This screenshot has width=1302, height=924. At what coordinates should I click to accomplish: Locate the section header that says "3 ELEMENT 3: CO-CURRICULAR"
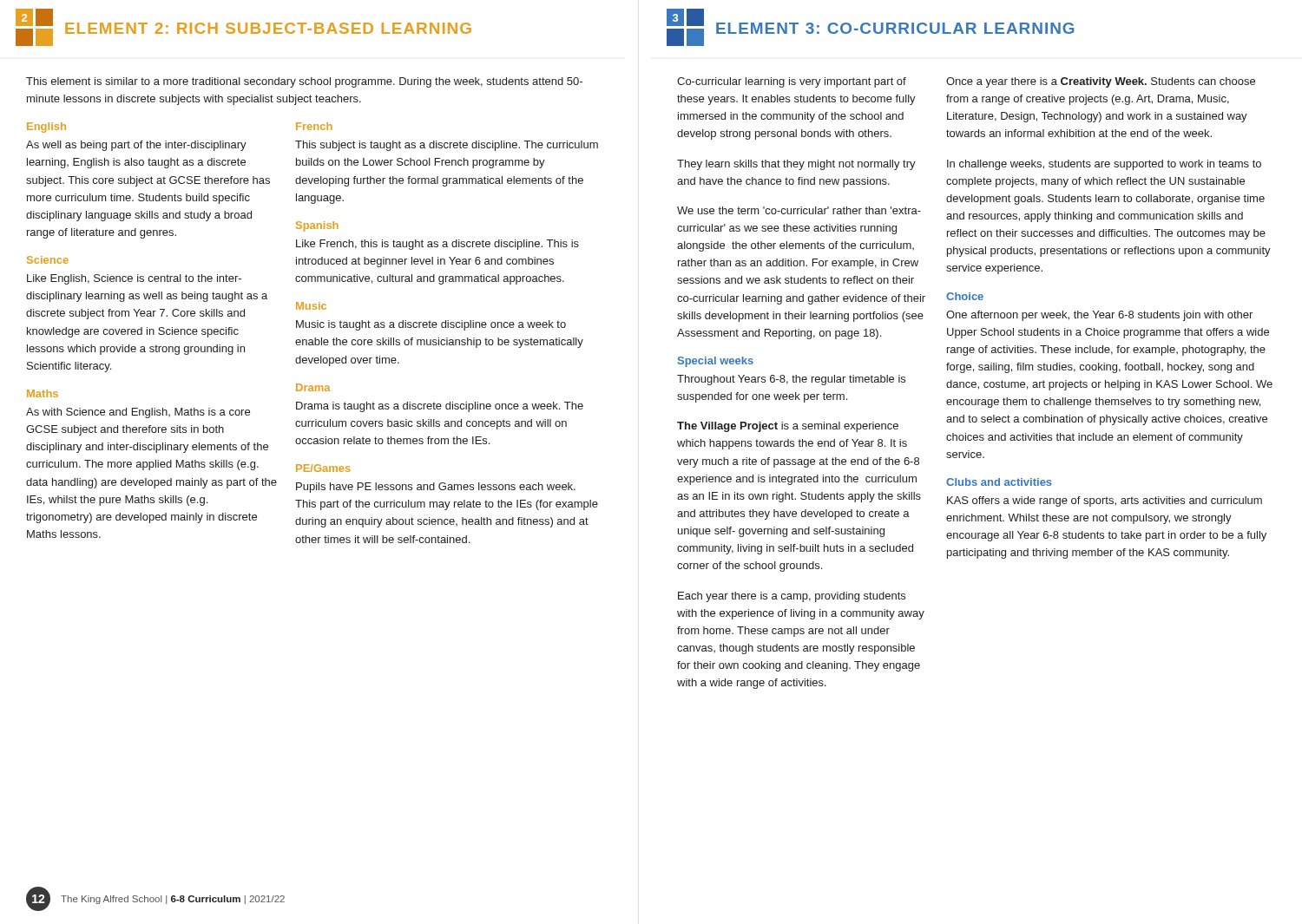tap(871, 29)
